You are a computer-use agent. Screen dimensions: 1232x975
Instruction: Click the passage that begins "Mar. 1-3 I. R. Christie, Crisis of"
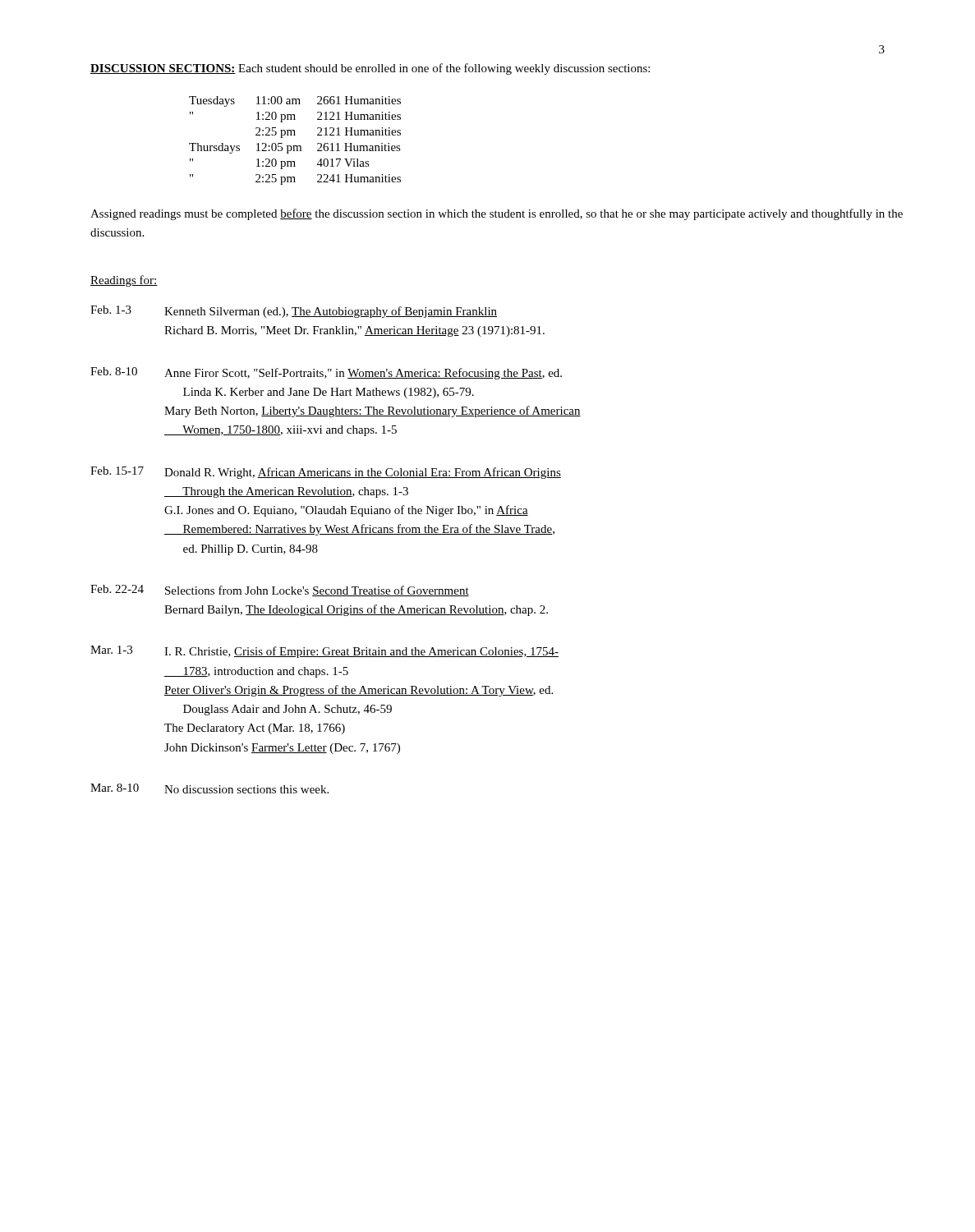[500, 700]
